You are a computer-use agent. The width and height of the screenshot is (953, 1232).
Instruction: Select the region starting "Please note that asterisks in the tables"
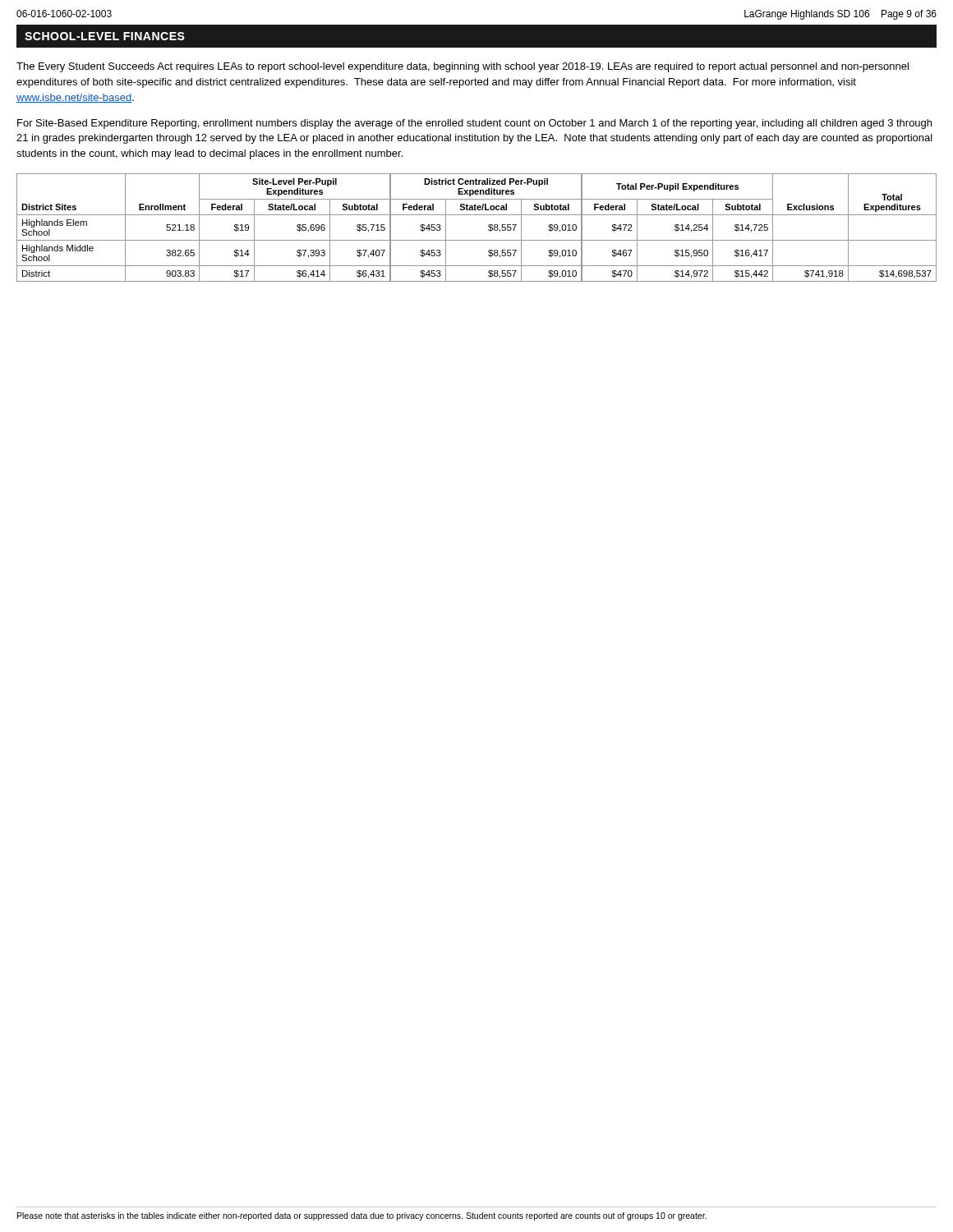click(x=362, y=1216)
